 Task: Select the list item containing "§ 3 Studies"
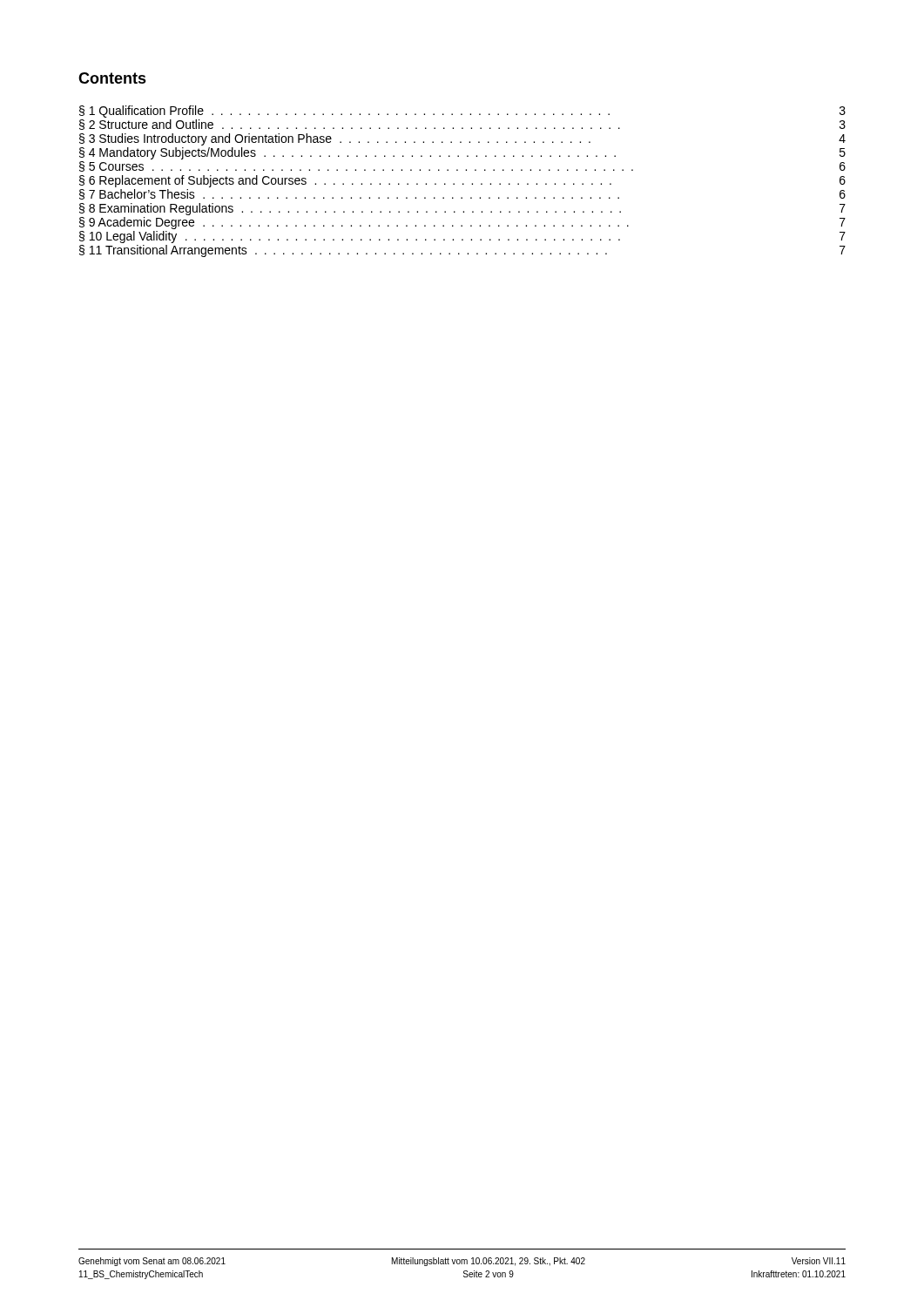462,139
